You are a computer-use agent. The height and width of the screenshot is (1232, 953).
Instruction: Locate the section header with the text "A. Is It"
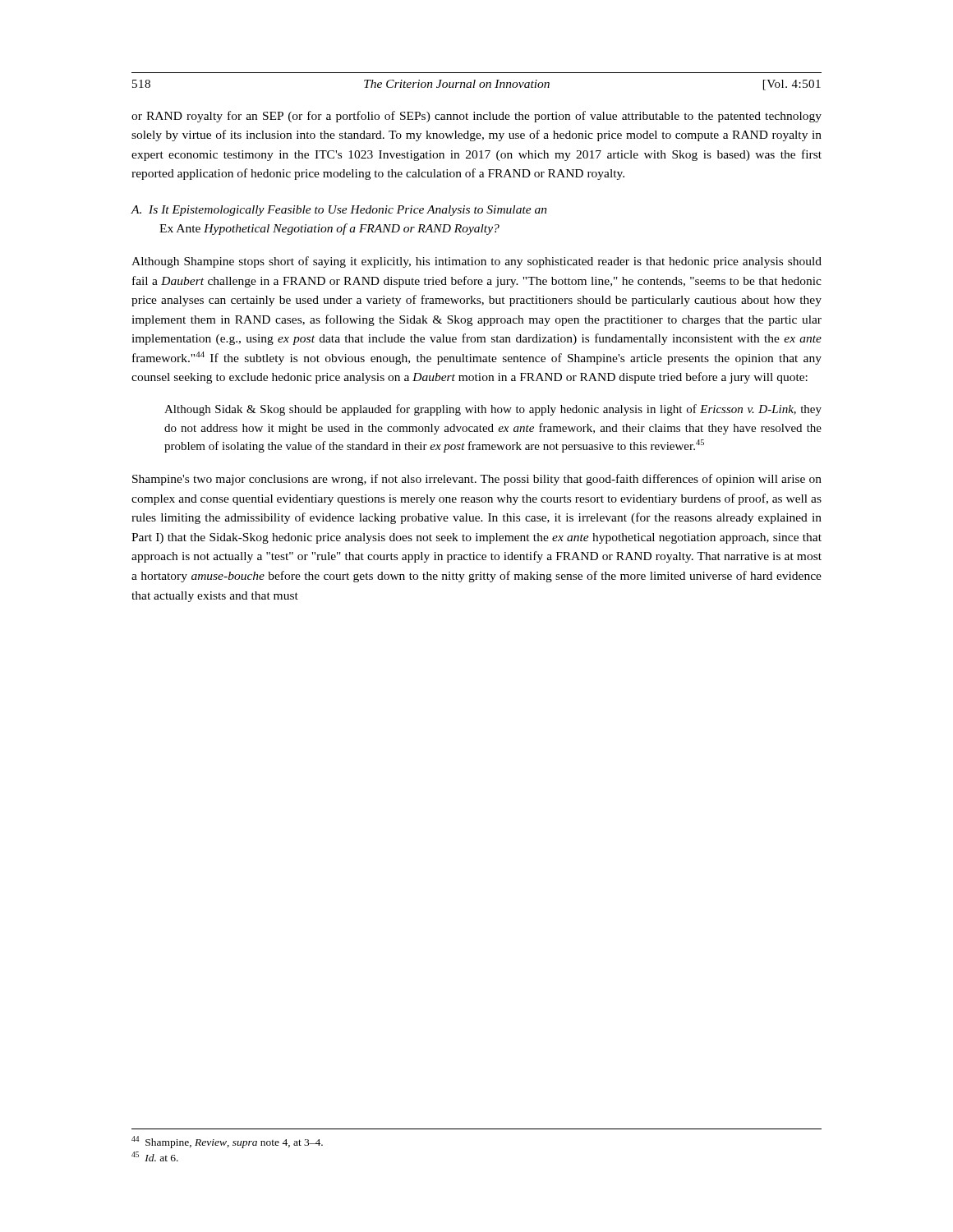coord(476,220)
